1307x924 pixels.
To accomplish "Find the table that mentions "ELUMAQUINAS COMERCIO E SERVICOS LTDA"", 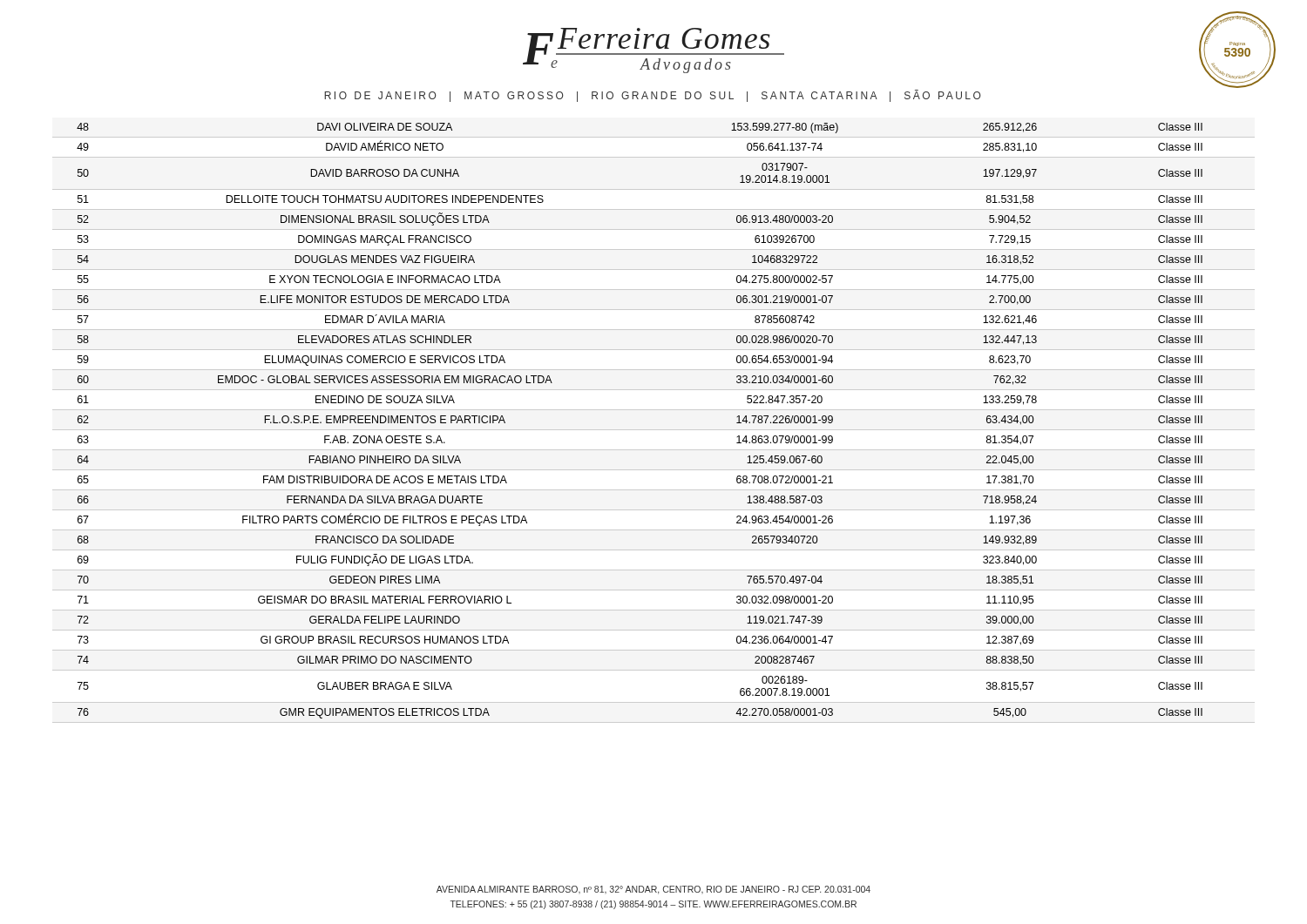I will click(x=654, y=420).
